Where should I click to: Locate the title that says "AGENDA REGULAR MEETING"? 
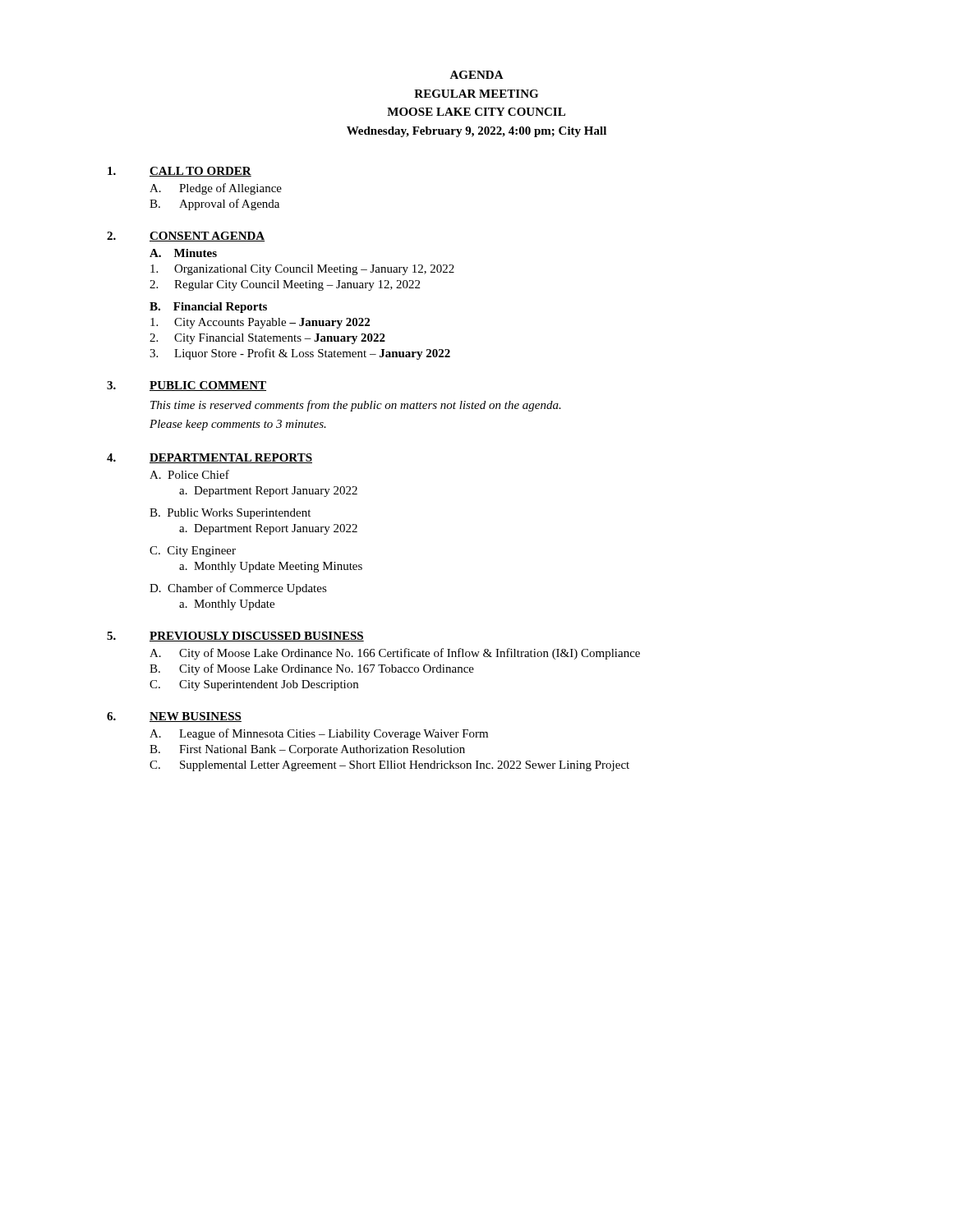coord(476,103)
